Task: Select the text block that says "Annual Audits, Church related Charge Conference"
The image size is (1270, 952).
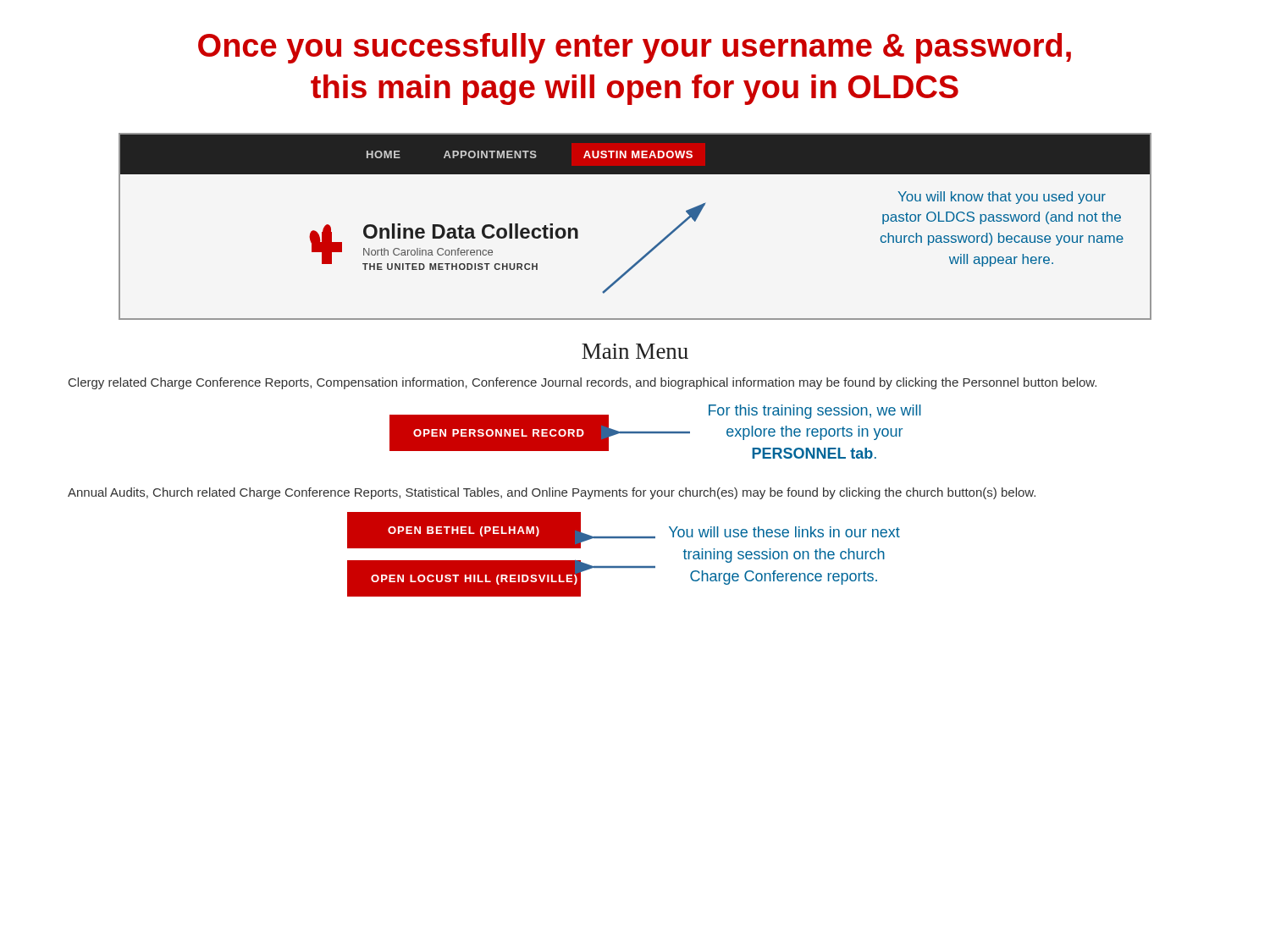Action: [552, 492]
